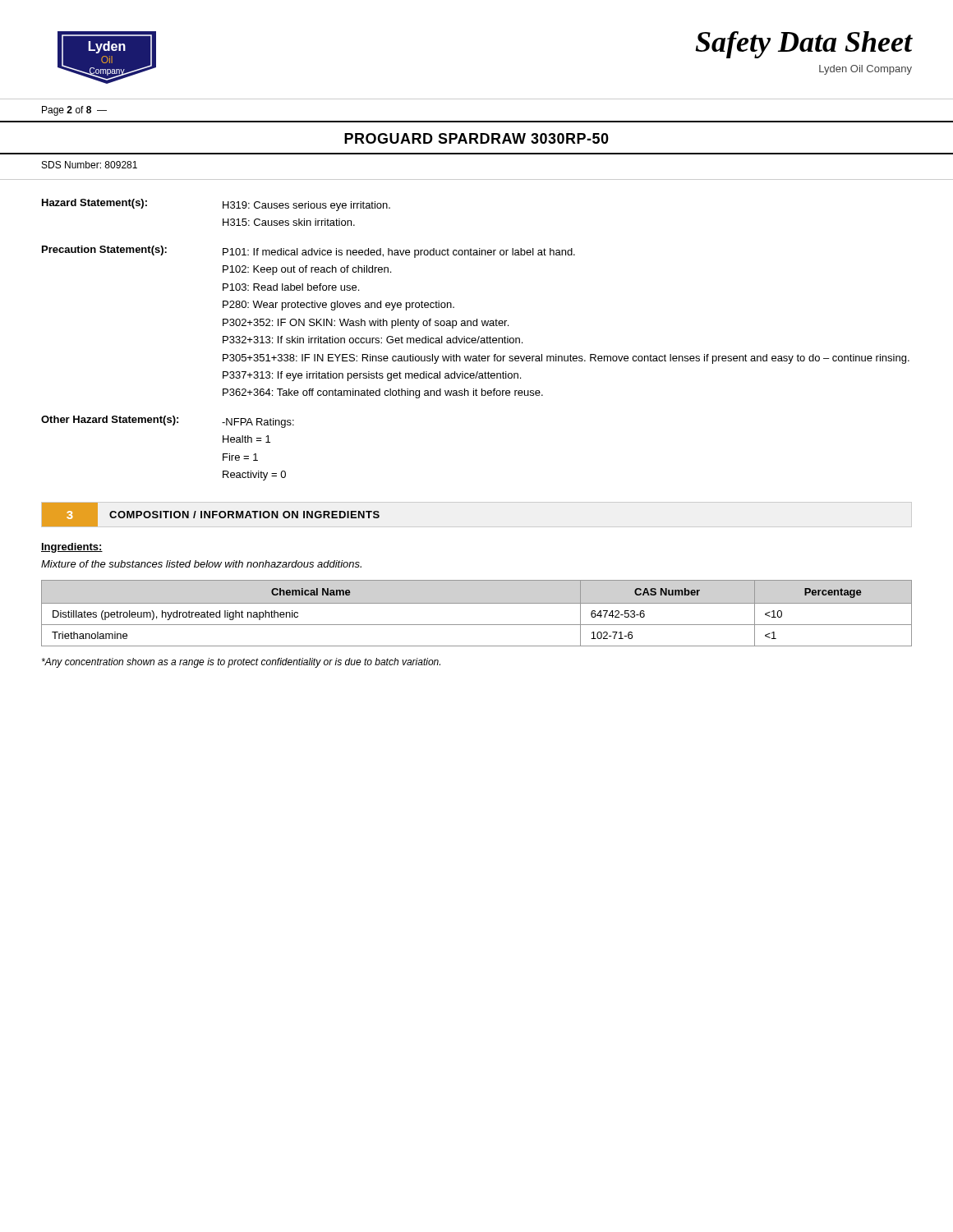The height and width of the screenshot is (1232, 953).
Task: Find the region starting "H319: Causes serious"
Action: (306, 214)
